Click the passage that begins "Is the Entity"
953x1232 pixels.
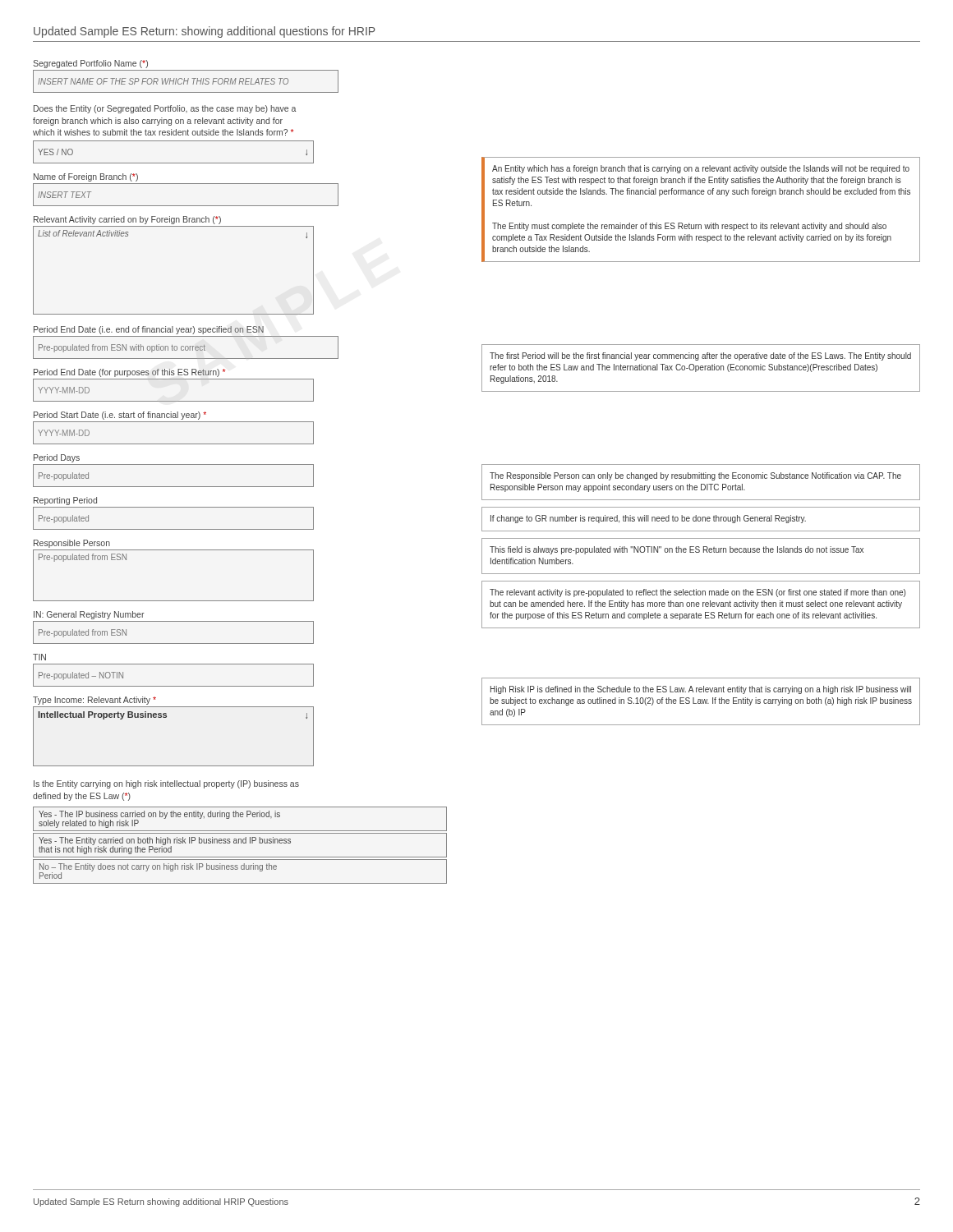click(251, 790)
